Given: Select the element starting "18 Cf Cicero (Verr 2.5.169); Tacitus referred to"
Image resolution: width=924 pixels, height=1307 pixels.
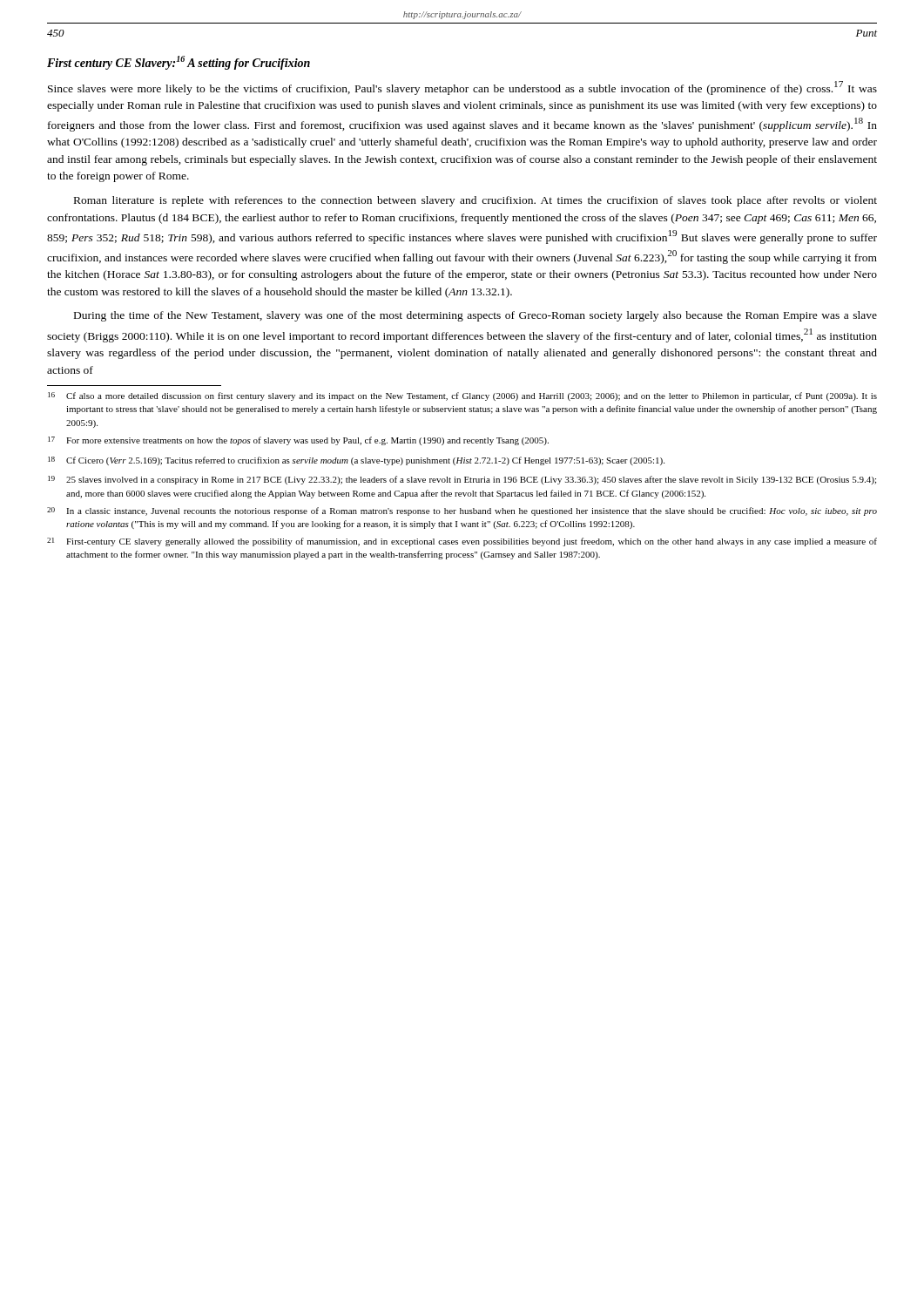Looking at the screenshot, I should click(462, 461).
